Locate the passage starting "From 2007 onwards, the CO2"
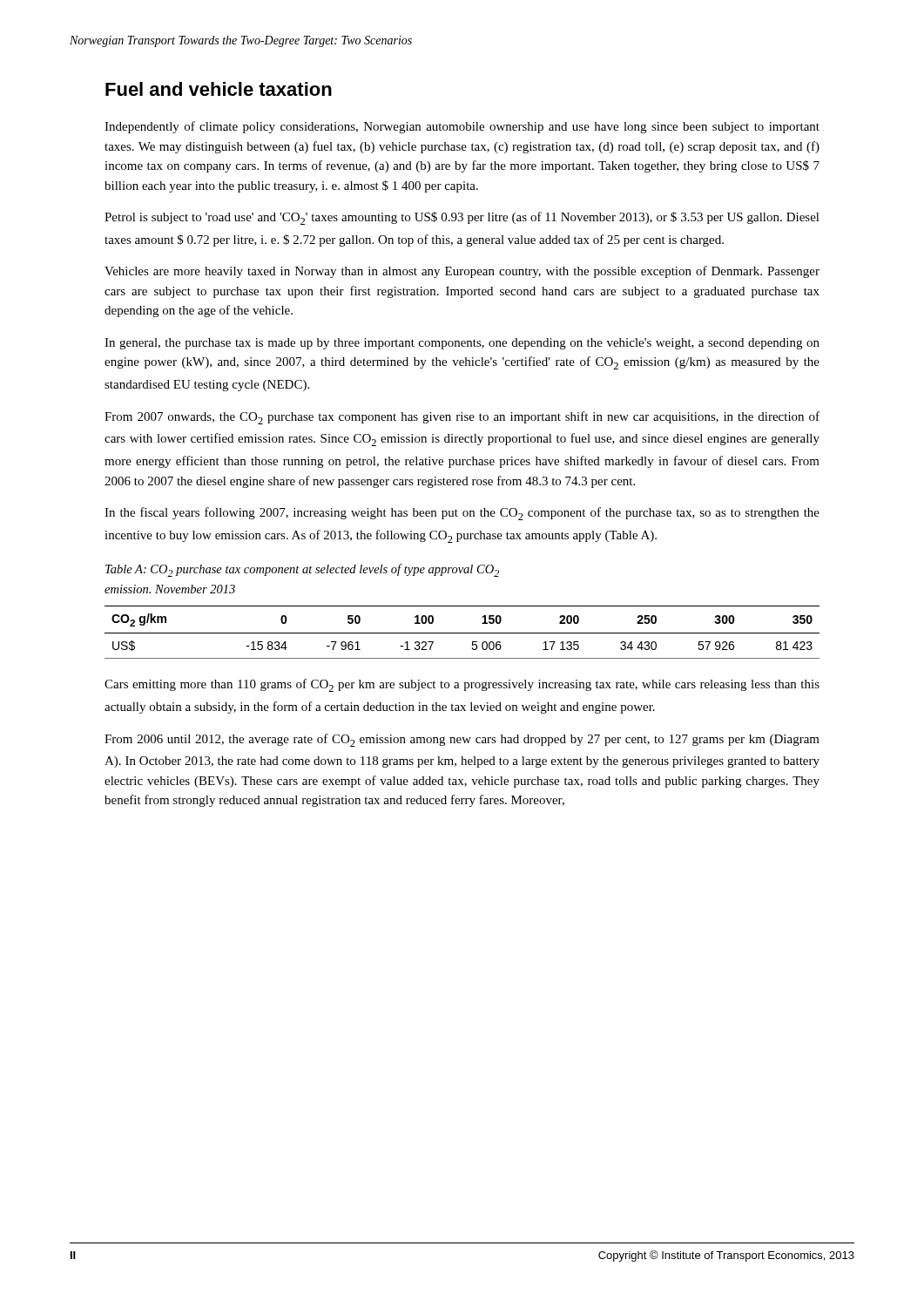 (x=462, y=448)
